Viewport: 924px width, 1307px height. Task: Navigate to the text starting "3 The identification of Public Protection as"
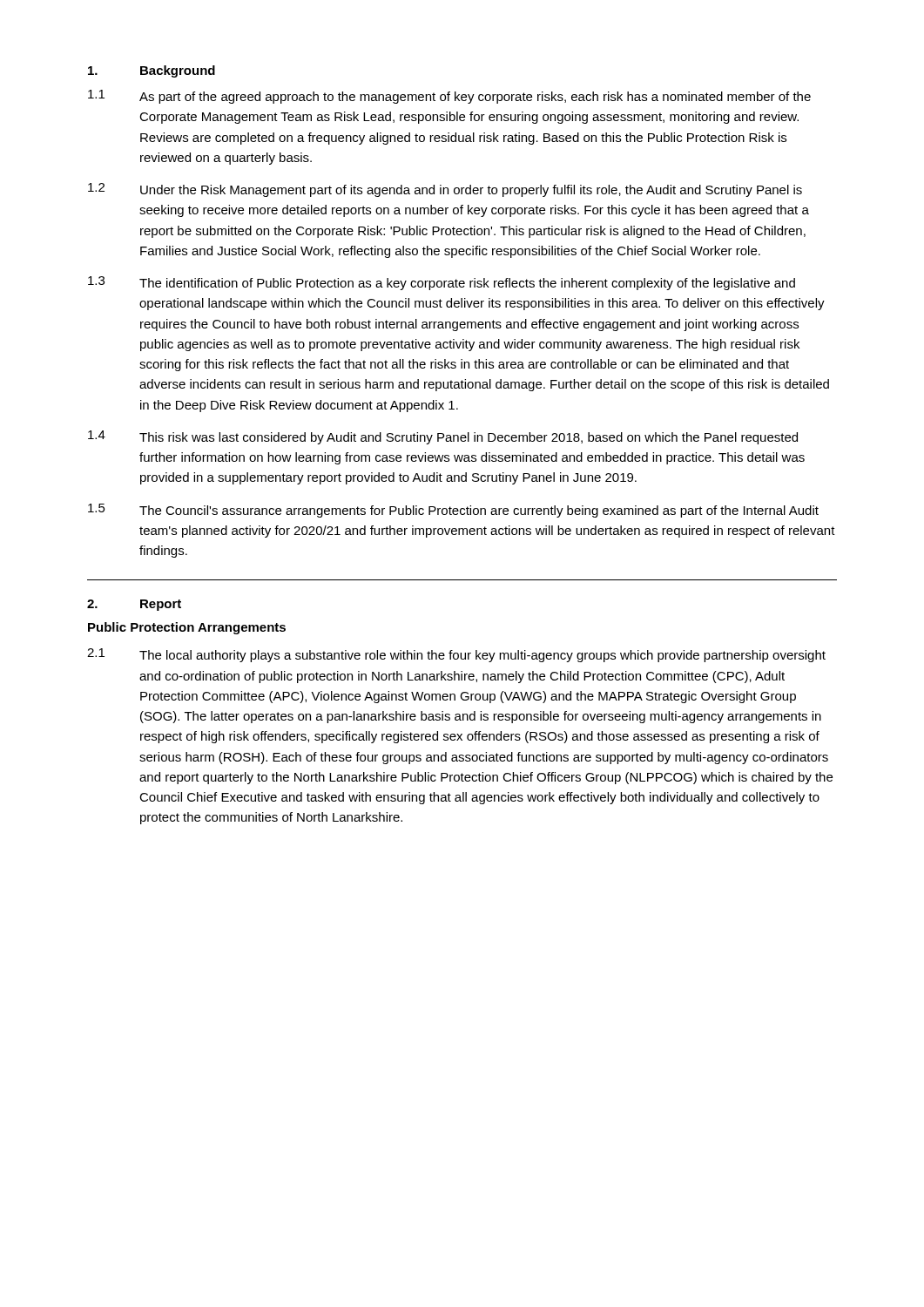click(462, 344)
